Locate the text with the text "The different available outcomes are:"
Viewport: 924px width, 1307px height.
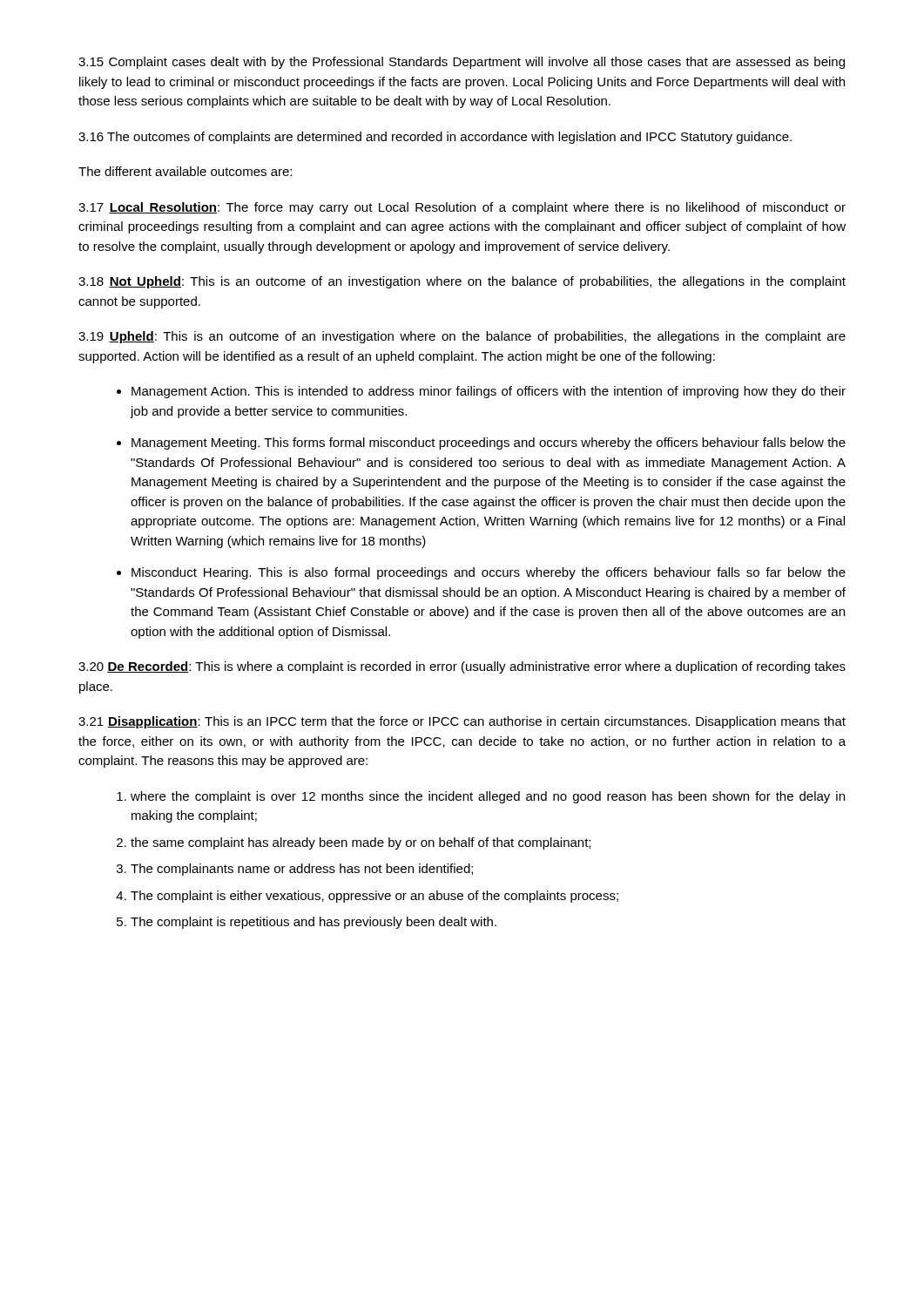pos(186,171)
